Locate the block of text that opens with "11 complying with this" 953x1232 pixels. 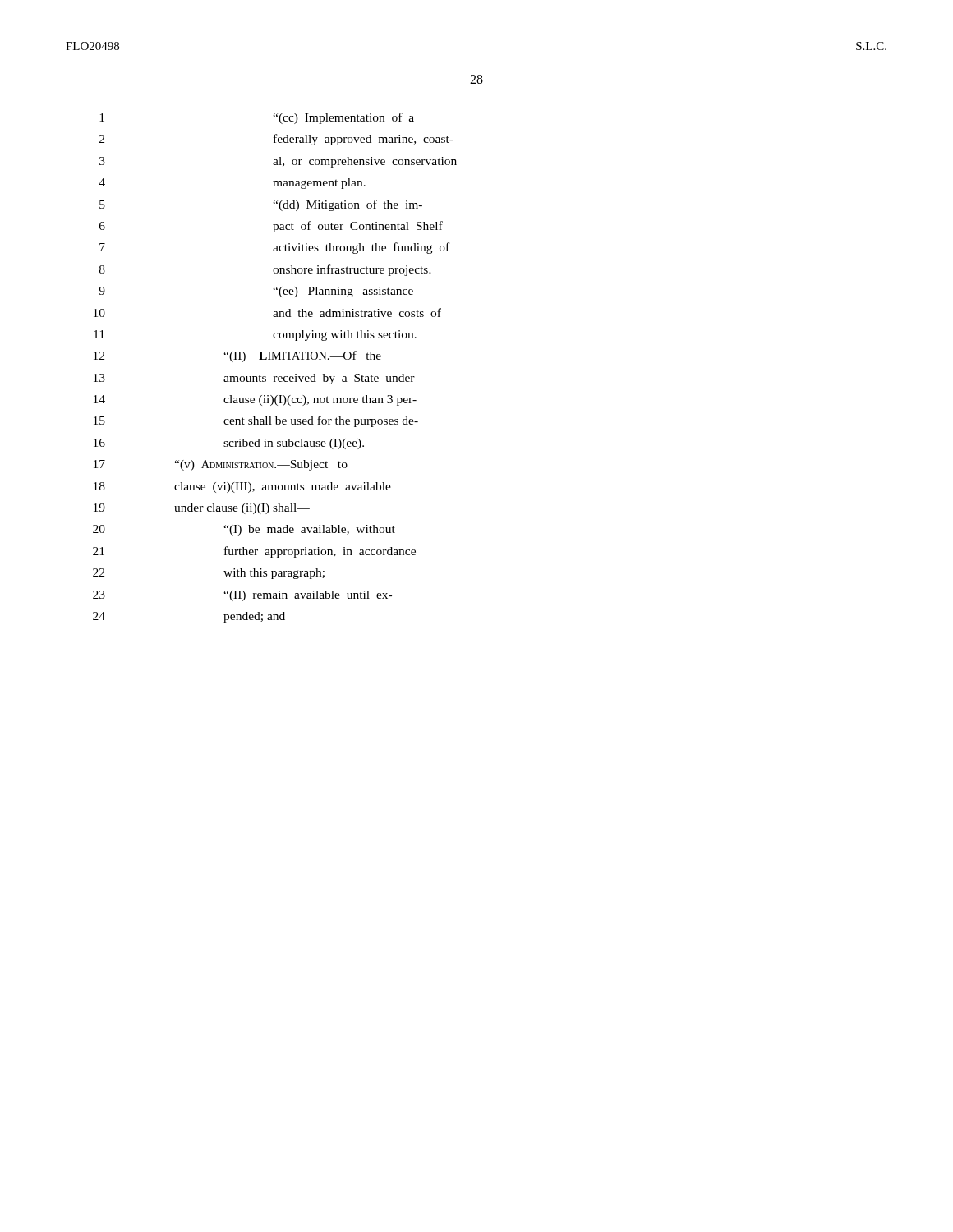click(x=96, y=336)
